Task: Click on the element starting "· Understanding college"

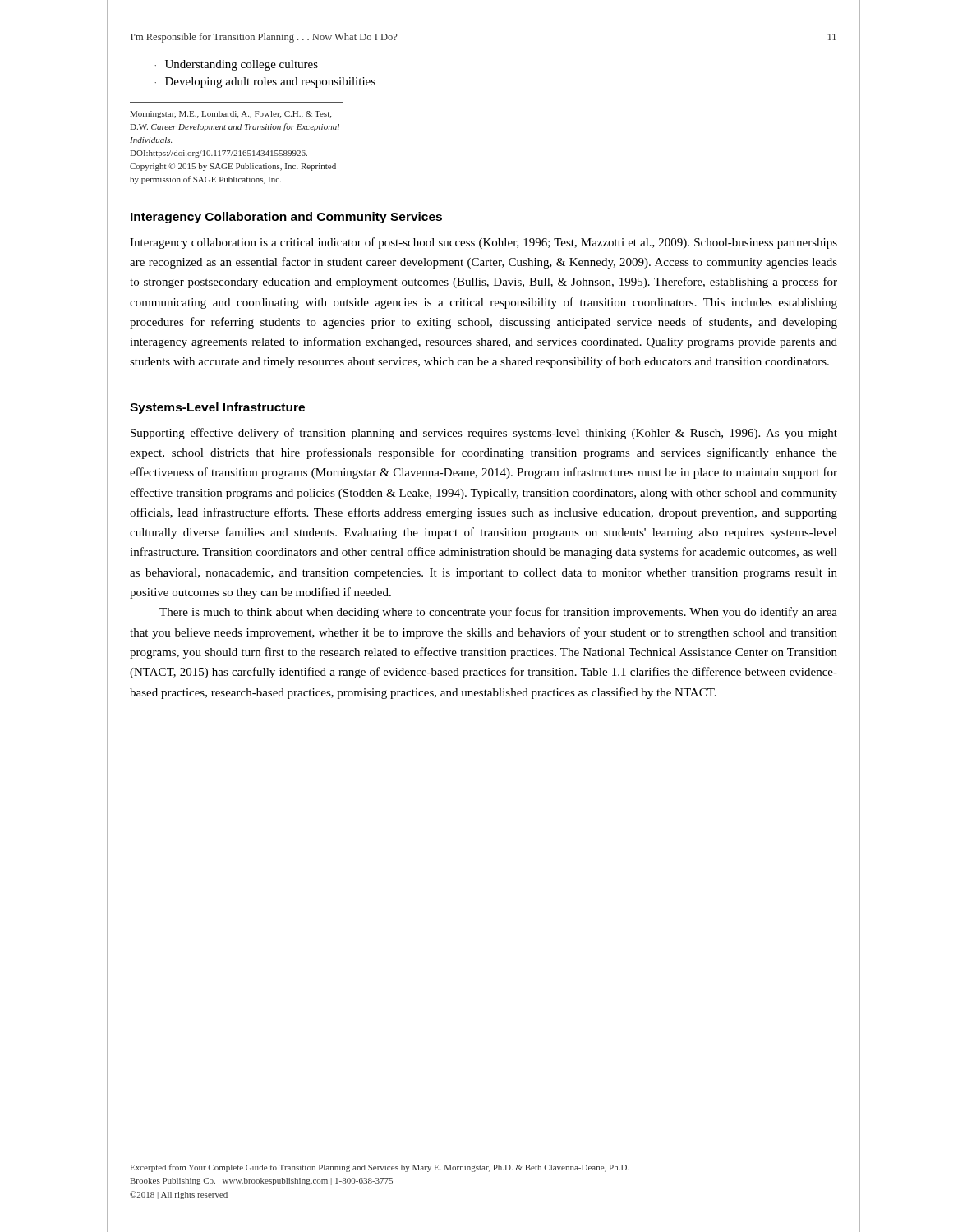Action: (236, 64)
